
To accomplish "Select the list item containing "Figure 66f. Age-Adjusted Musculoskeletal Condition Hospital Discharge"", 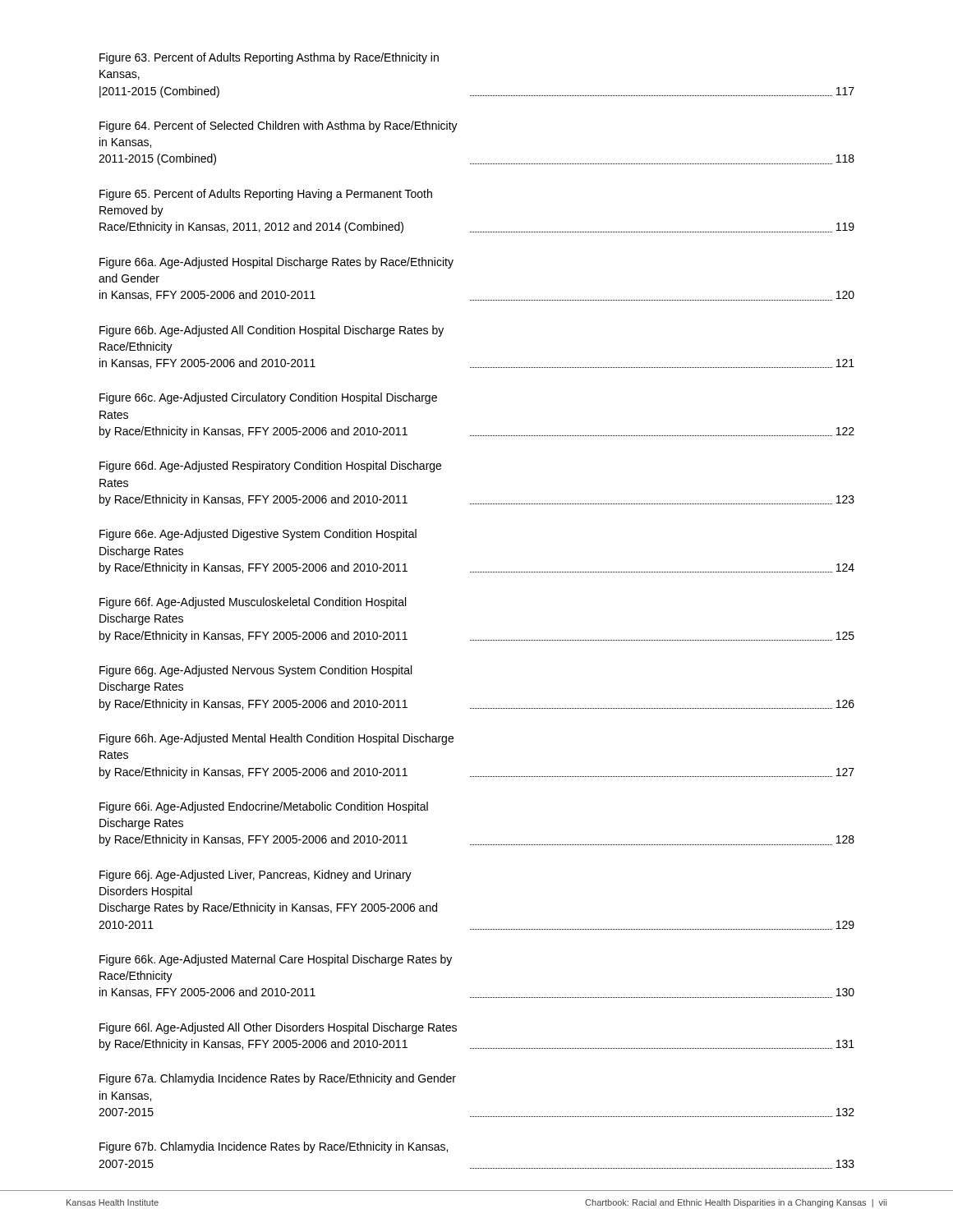I will pyautogui.click(x=253, y=603).
